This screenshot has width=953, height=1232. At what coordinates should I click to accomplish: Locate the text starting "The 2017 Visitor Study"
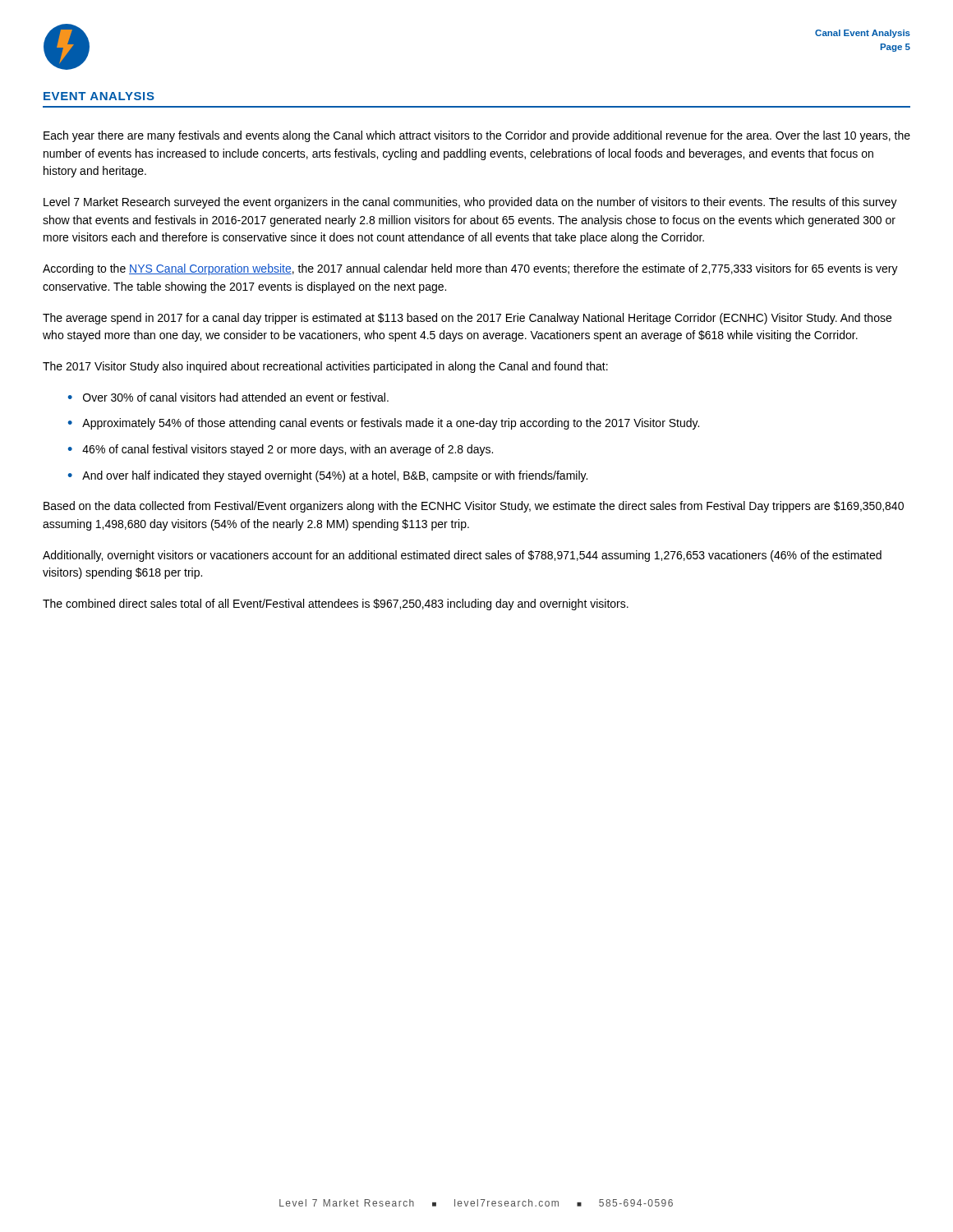[x=476, y=367]
